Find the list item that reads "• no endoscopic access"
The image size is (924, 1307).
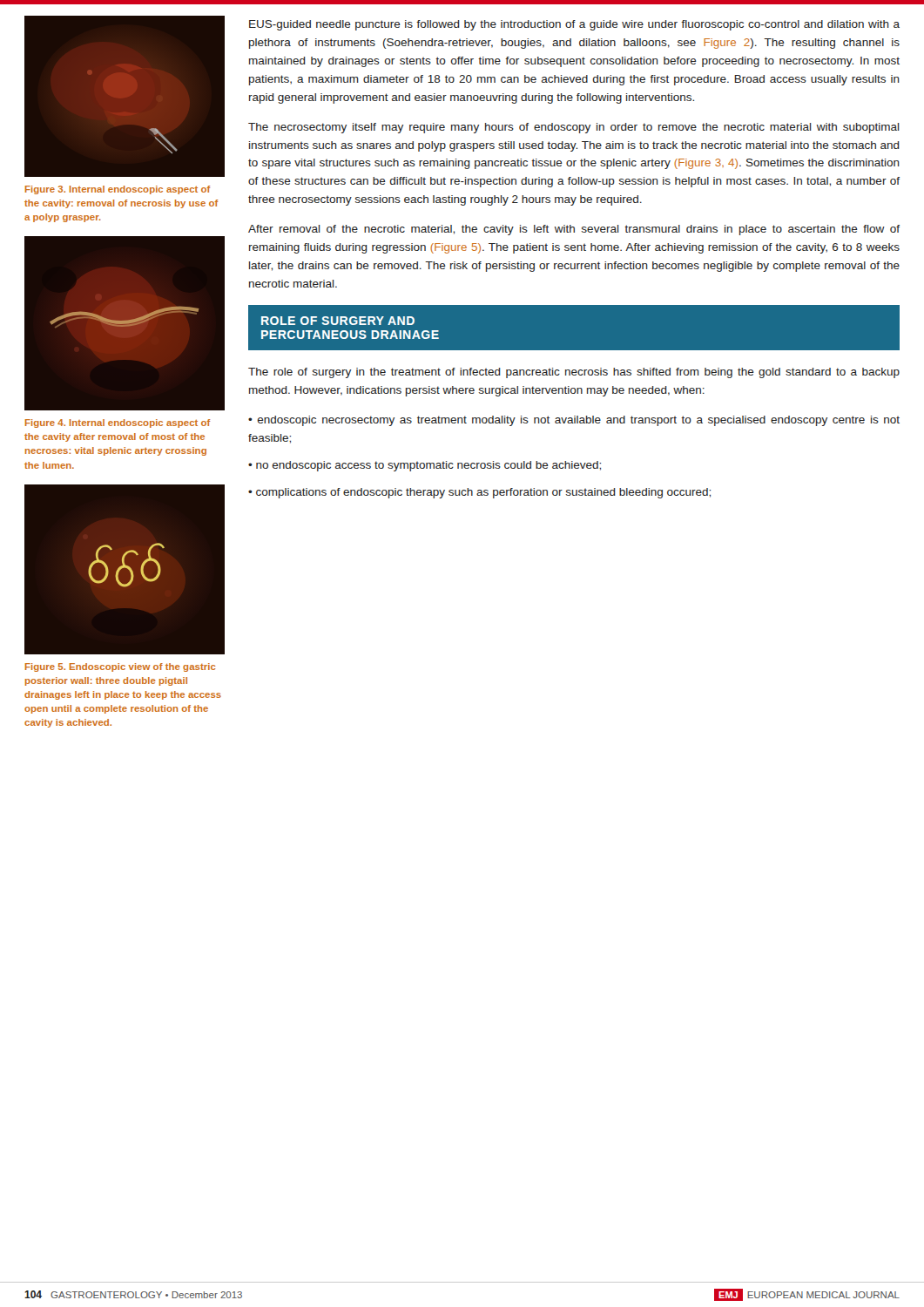[x=425, y=465]
